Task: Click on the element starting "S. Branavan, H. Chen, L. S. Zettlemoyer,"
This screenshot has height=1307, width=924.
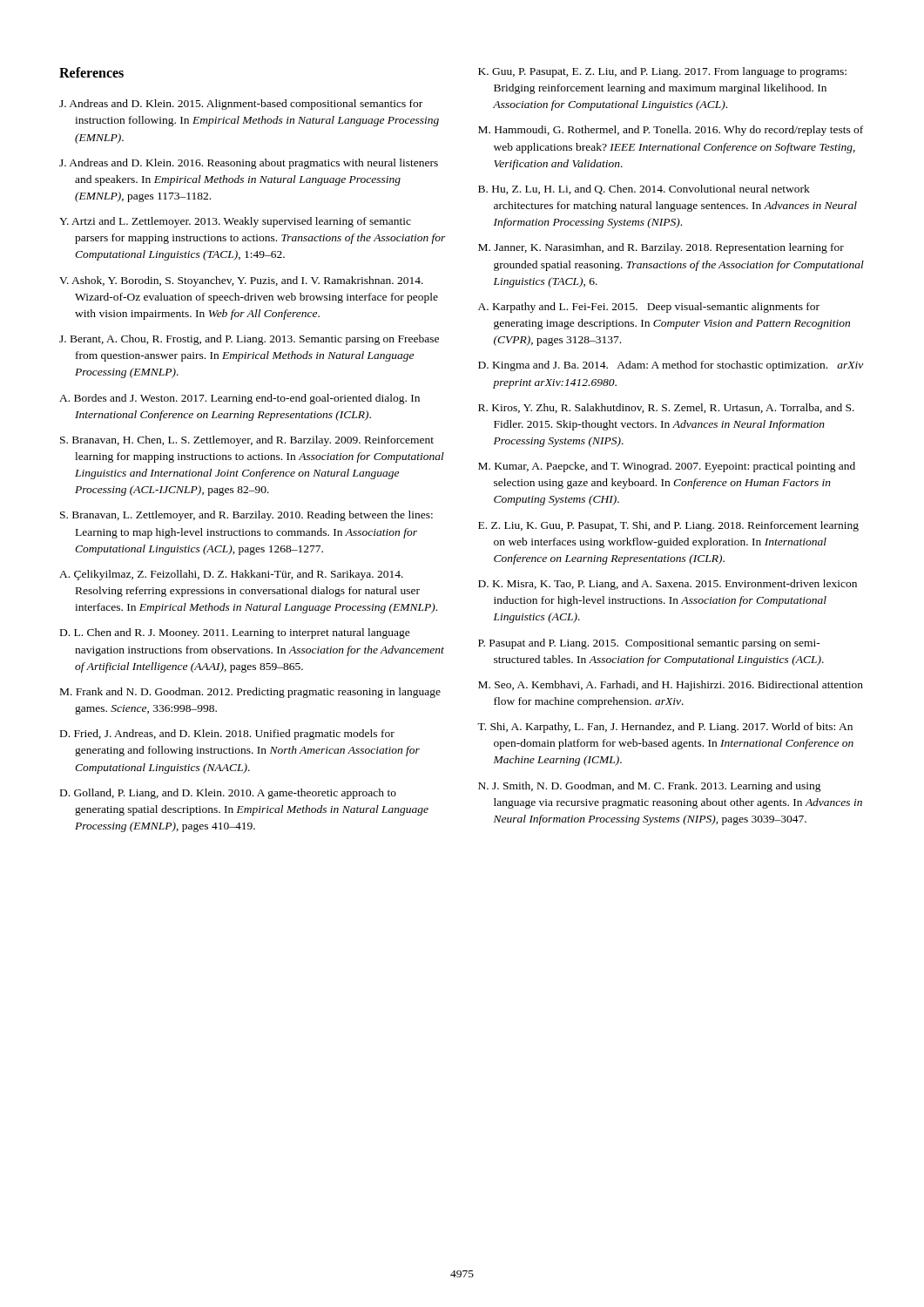Action: coord(252,464)
